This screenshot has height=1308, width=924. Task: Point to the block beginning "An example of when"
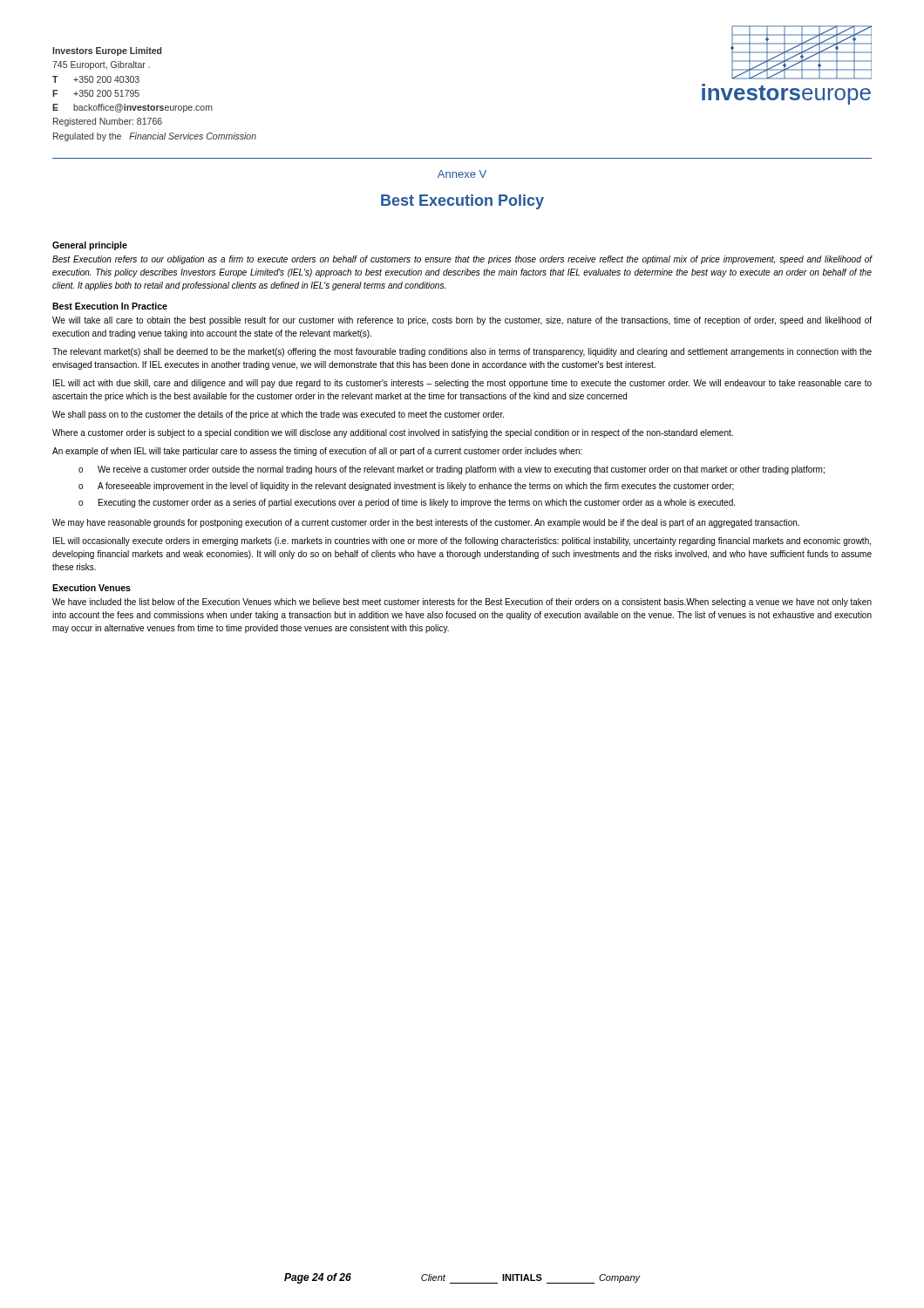(x=317, y=451)
